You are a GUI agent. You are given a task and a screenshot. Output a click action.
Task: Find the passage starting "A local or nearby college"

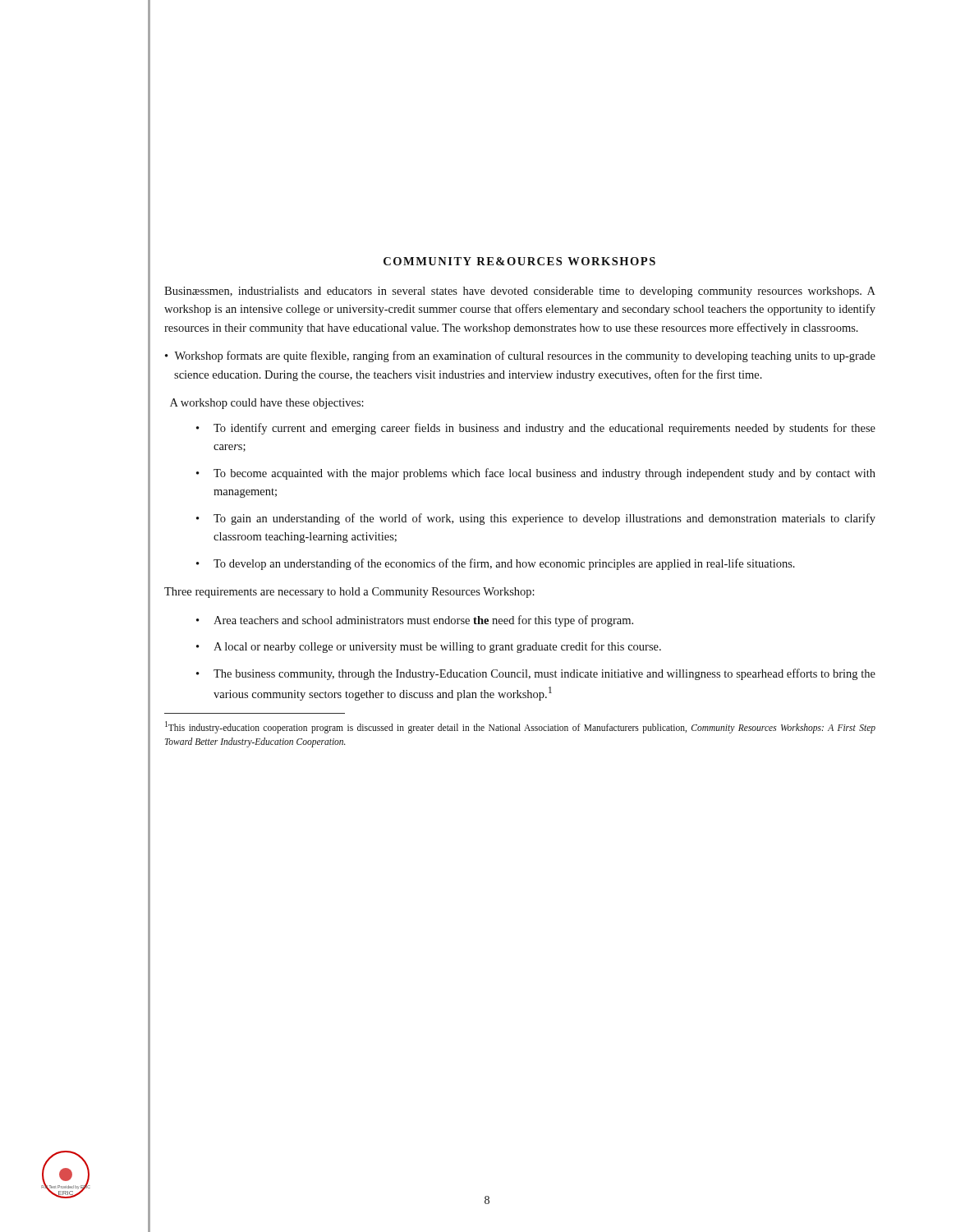click(x=438, y=646)
